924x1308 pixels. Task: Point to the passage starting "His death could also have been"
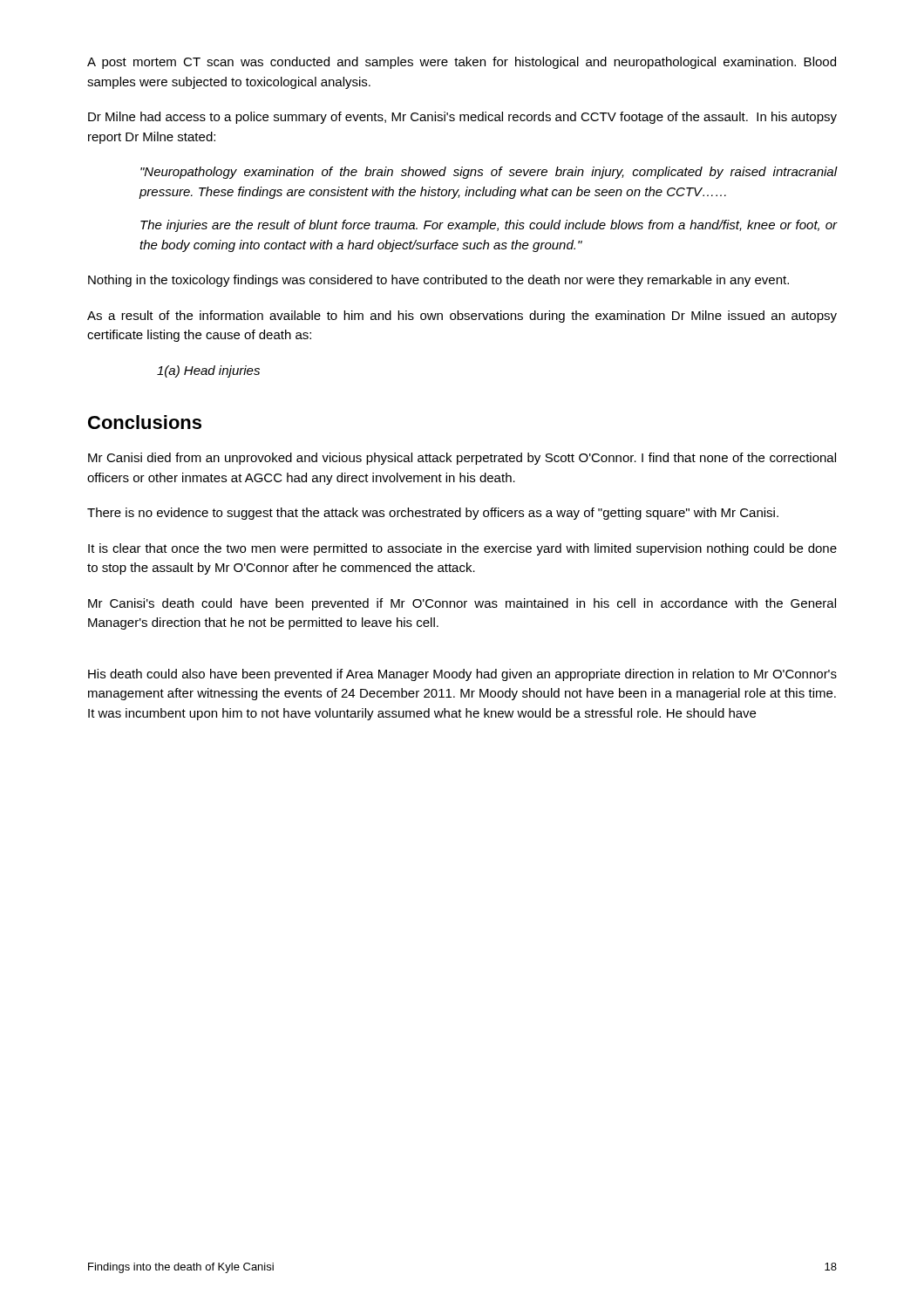click(462, 693)
